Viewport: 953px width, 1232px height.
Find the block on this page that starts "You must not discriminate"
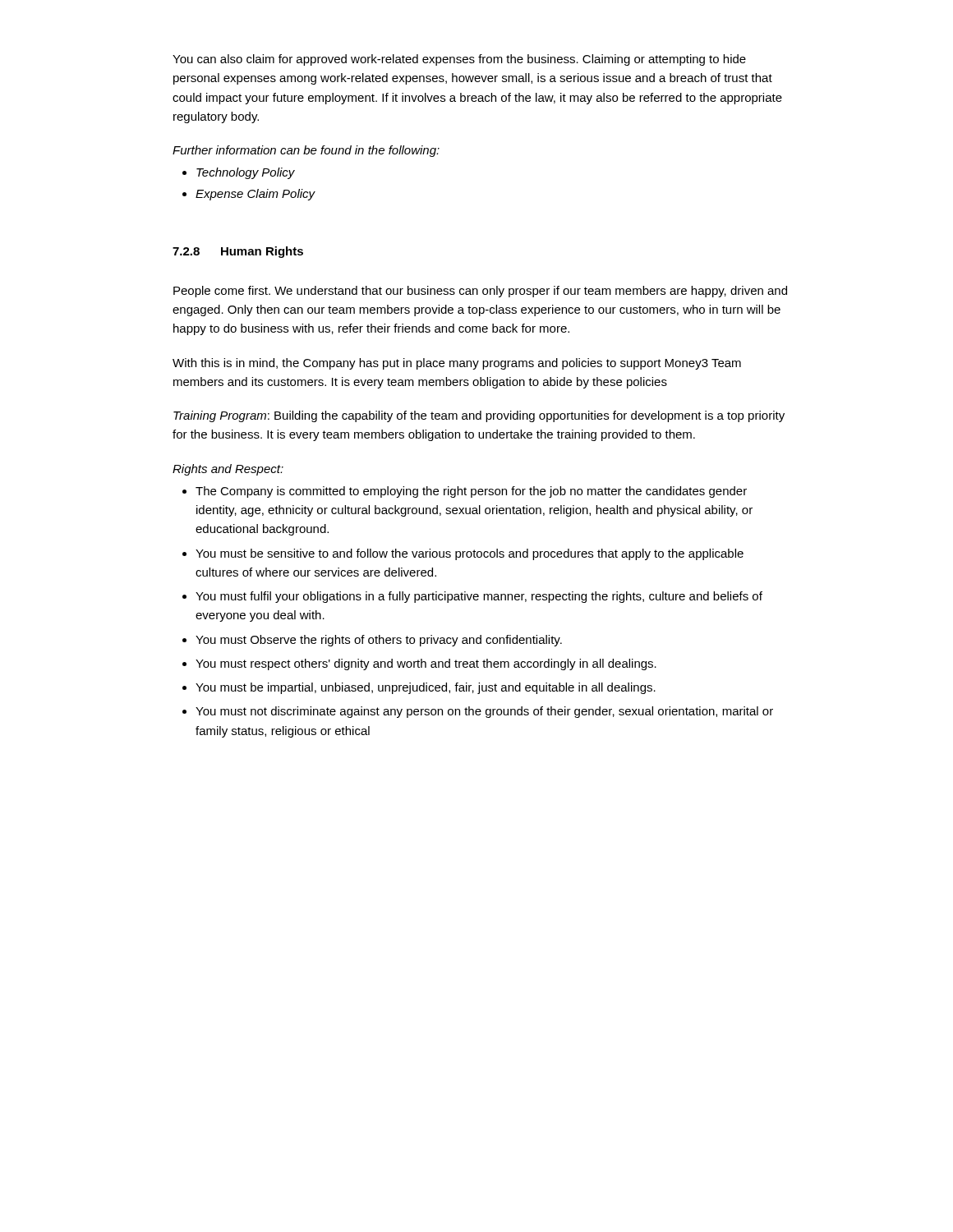click(484, 721)
